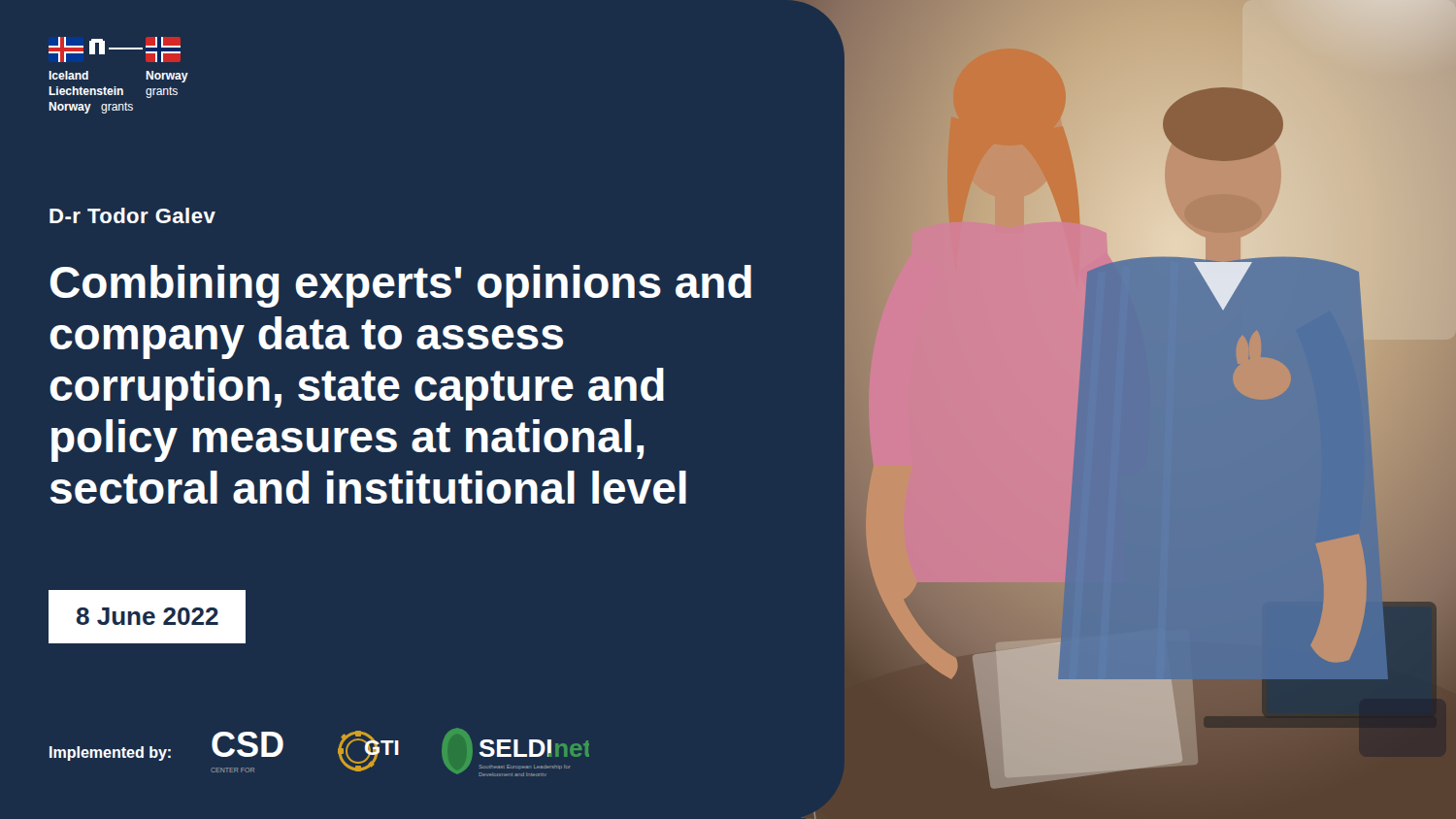Viewport: 1456px width, 819px height.
Task: Find the text block starting "Combining experts' opinions and company"
Action: (x=401, y=385)
